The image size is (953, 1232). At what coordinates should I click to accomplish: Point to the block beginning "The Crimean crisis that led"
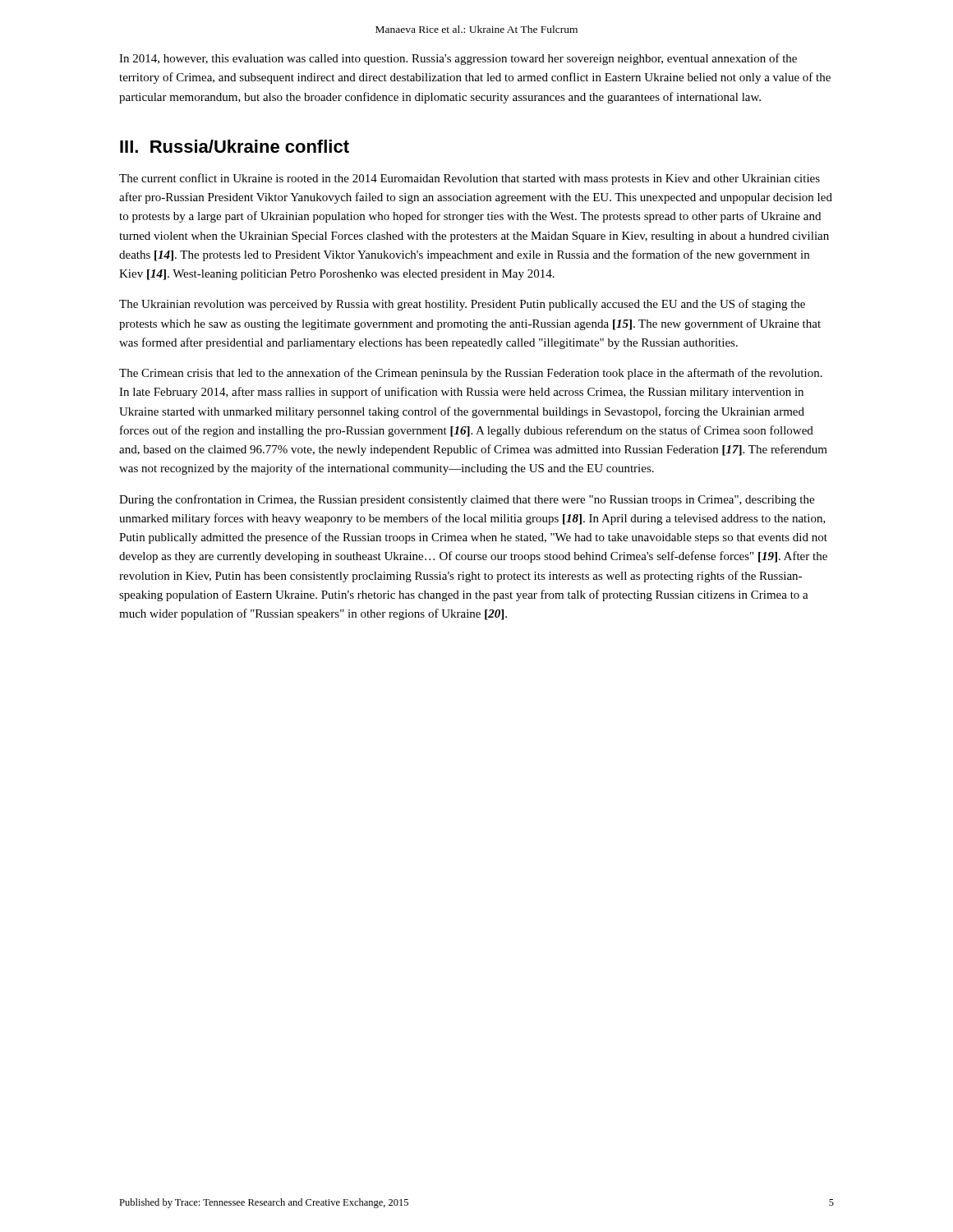click(x=476, y=421)
